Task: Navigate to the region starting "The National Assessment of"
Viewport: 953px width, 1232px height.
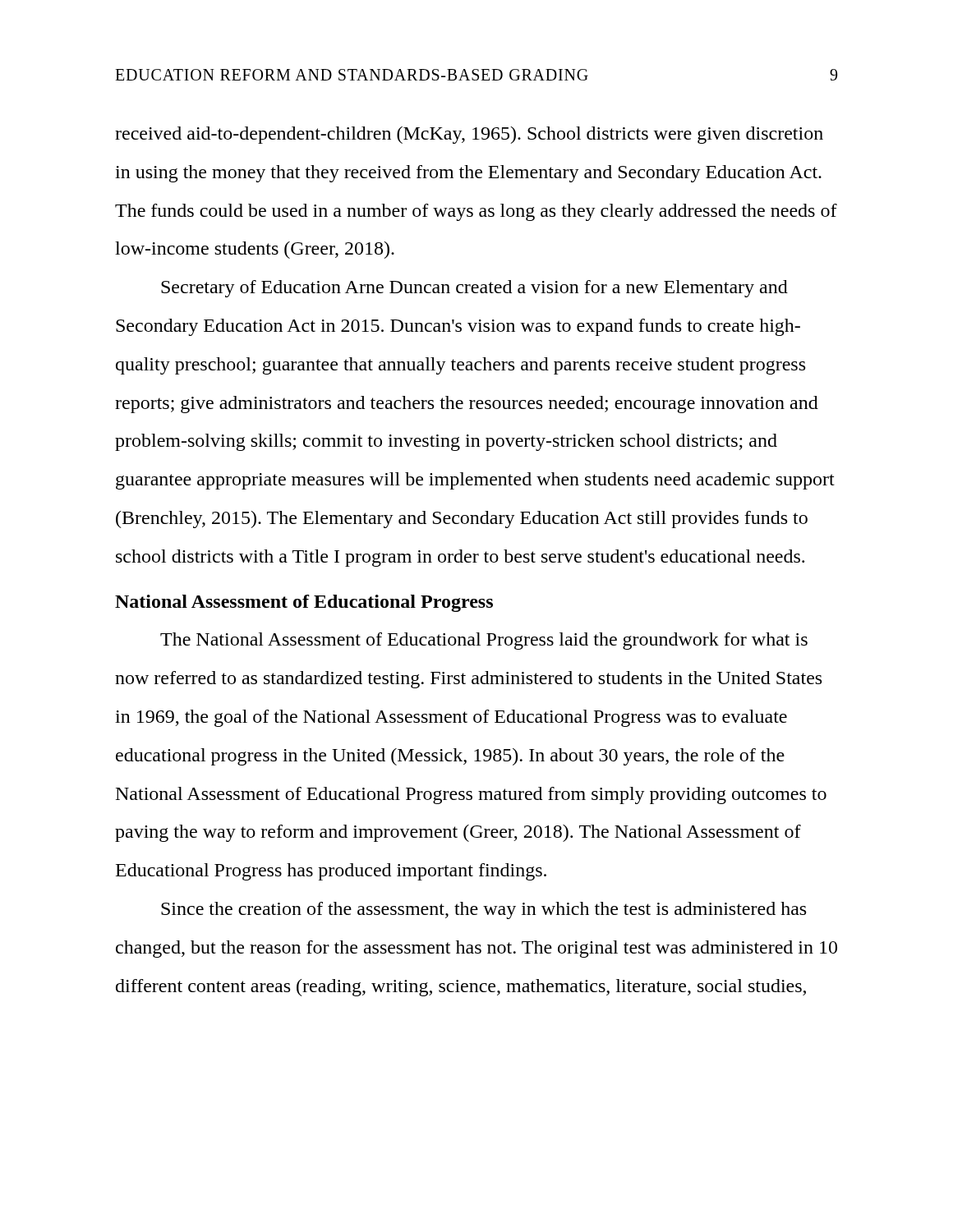Action: [476, 755]
